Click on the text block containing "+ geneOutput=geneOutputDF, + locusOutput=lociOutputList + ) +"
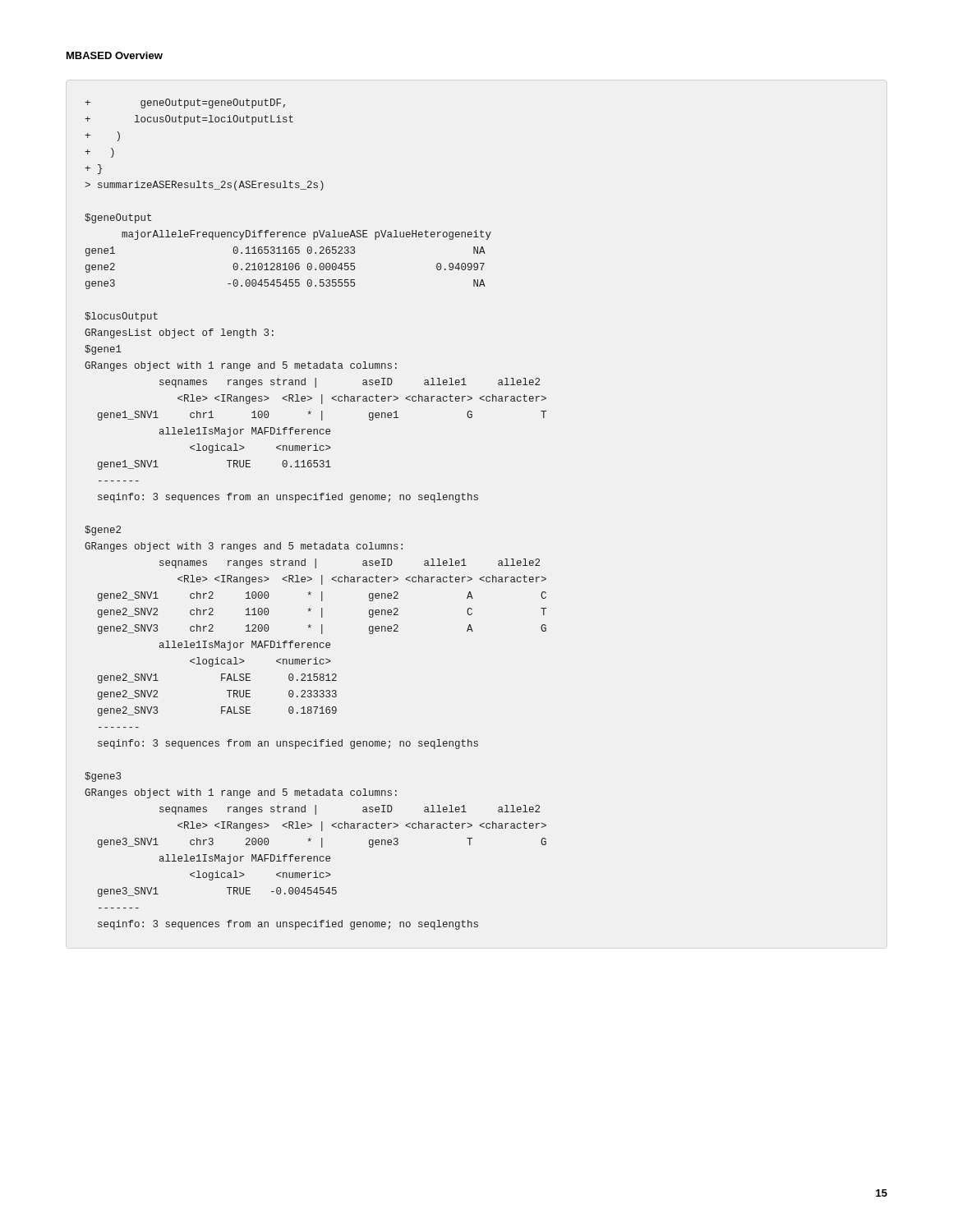This screenshot has height=1232, width=953. pyautogui.click(x=185, y=103)
